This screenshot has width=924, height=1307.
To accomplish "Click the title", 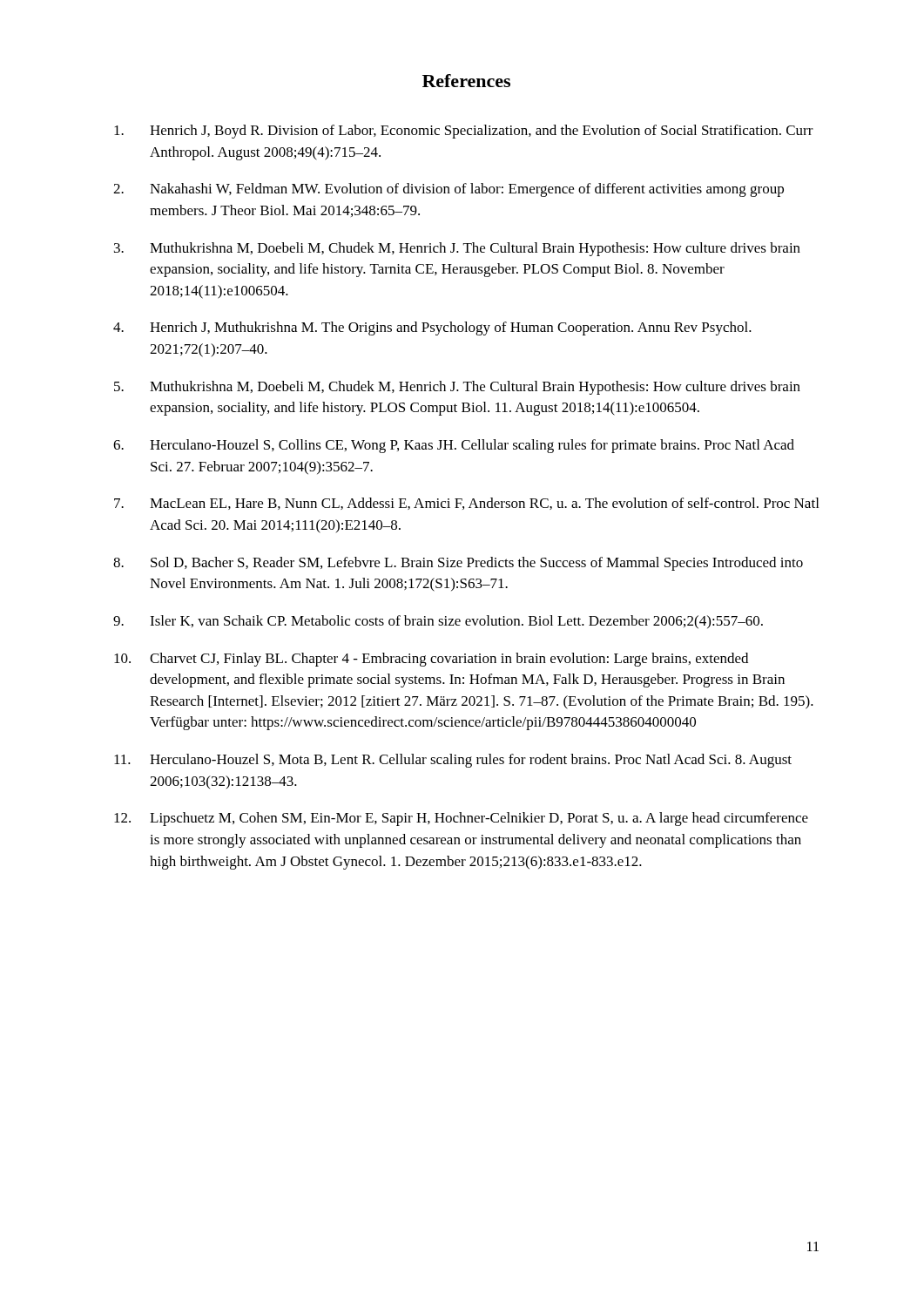I will [466, 81].
